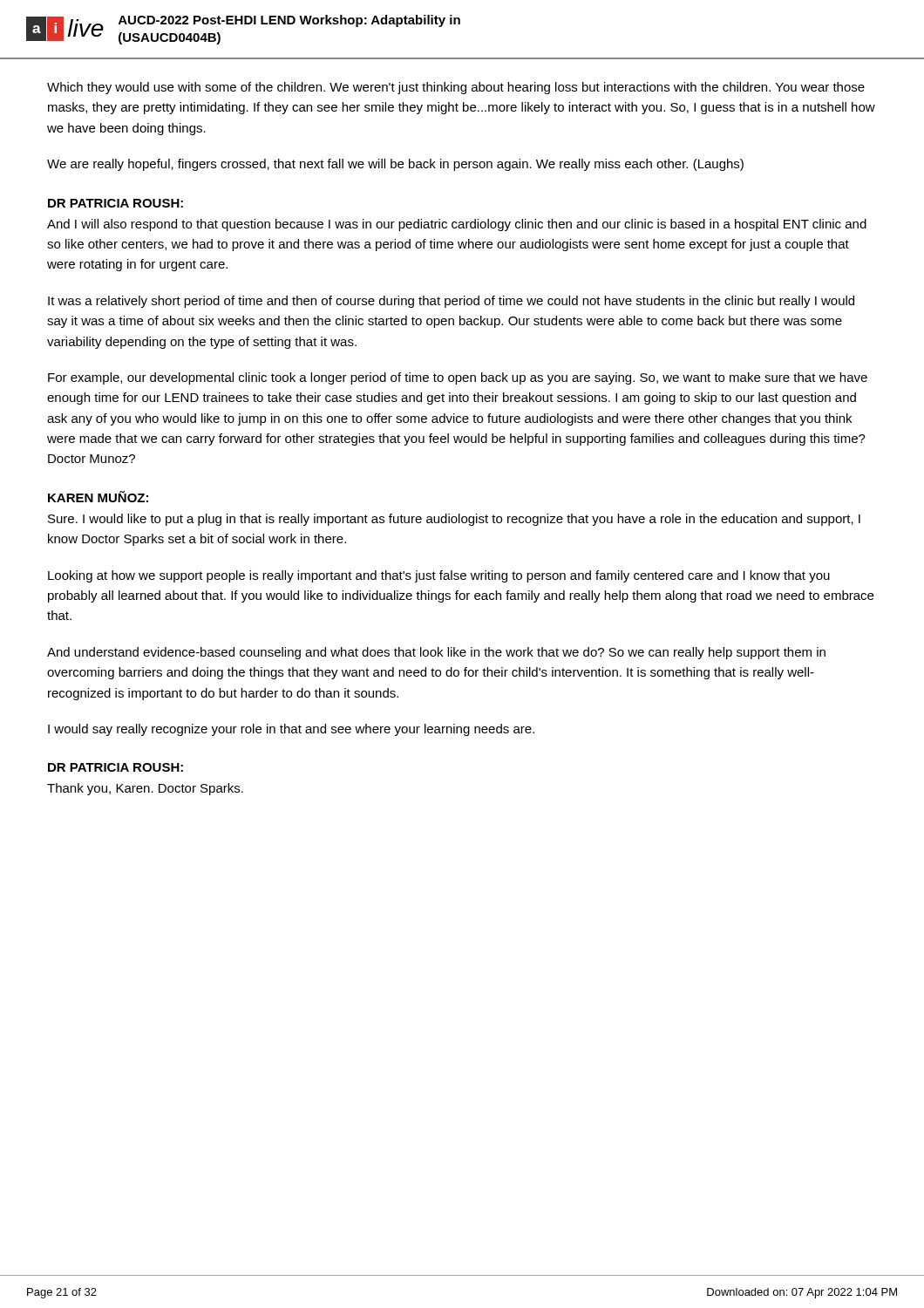Screen dimensions: 1308x924
Task: Find the text block that says "It was a relatively short period"
Action: click(451, 321)
